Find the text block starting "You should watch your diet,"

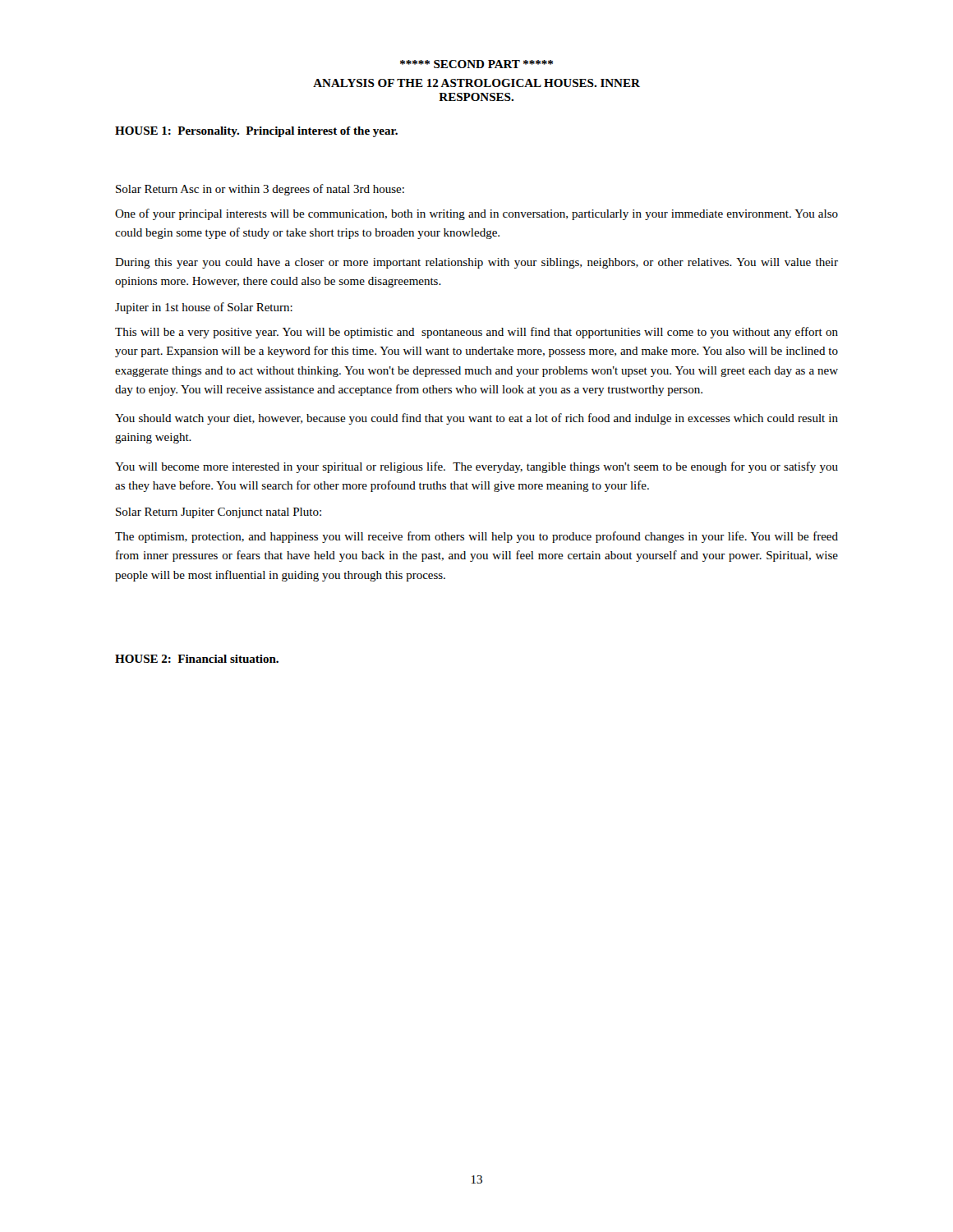476,428
